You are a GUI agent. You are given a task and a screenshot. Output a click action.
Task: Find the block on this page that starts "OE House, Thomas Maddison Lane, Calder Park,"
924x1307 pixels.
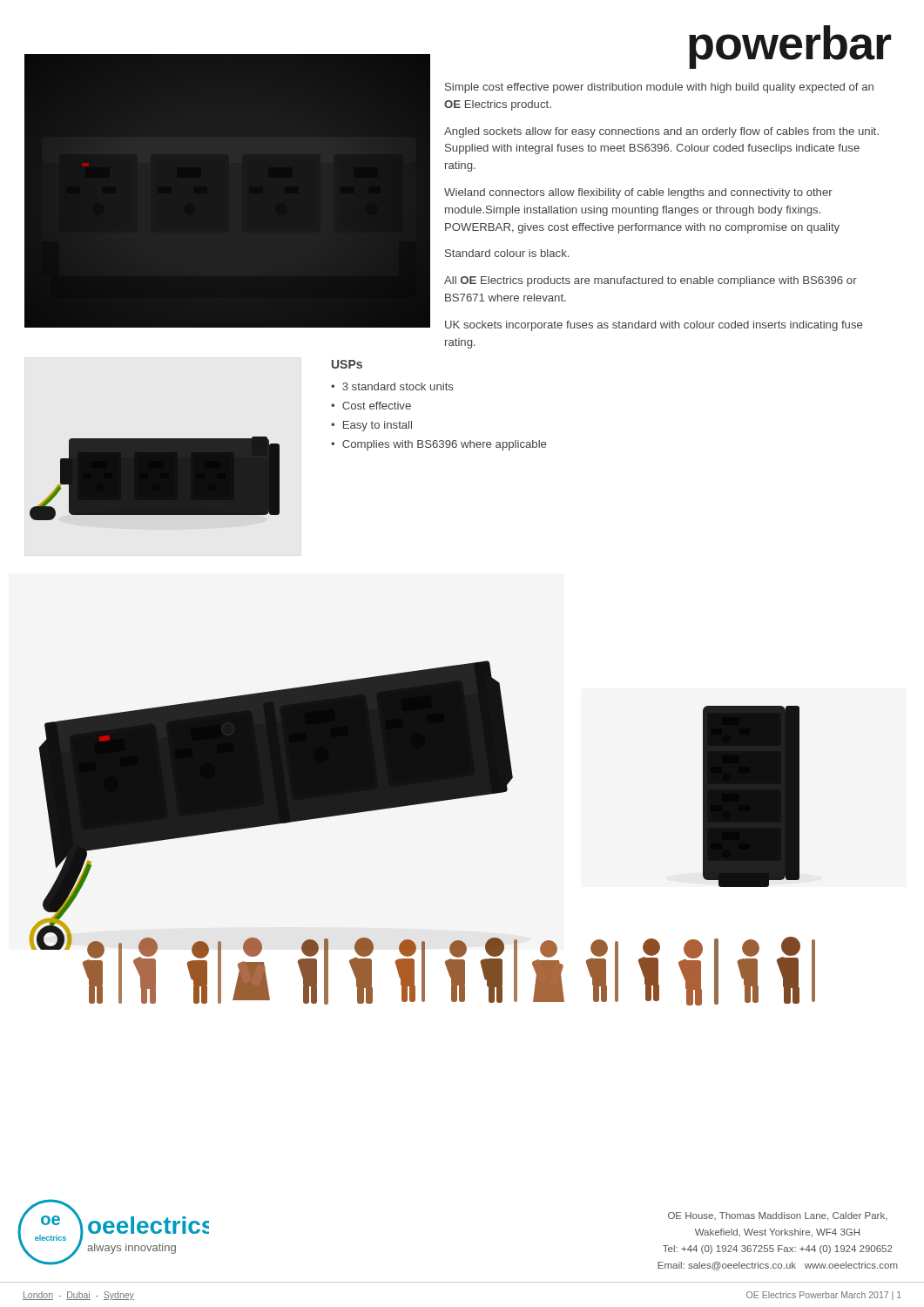[x=778, y=1240]
